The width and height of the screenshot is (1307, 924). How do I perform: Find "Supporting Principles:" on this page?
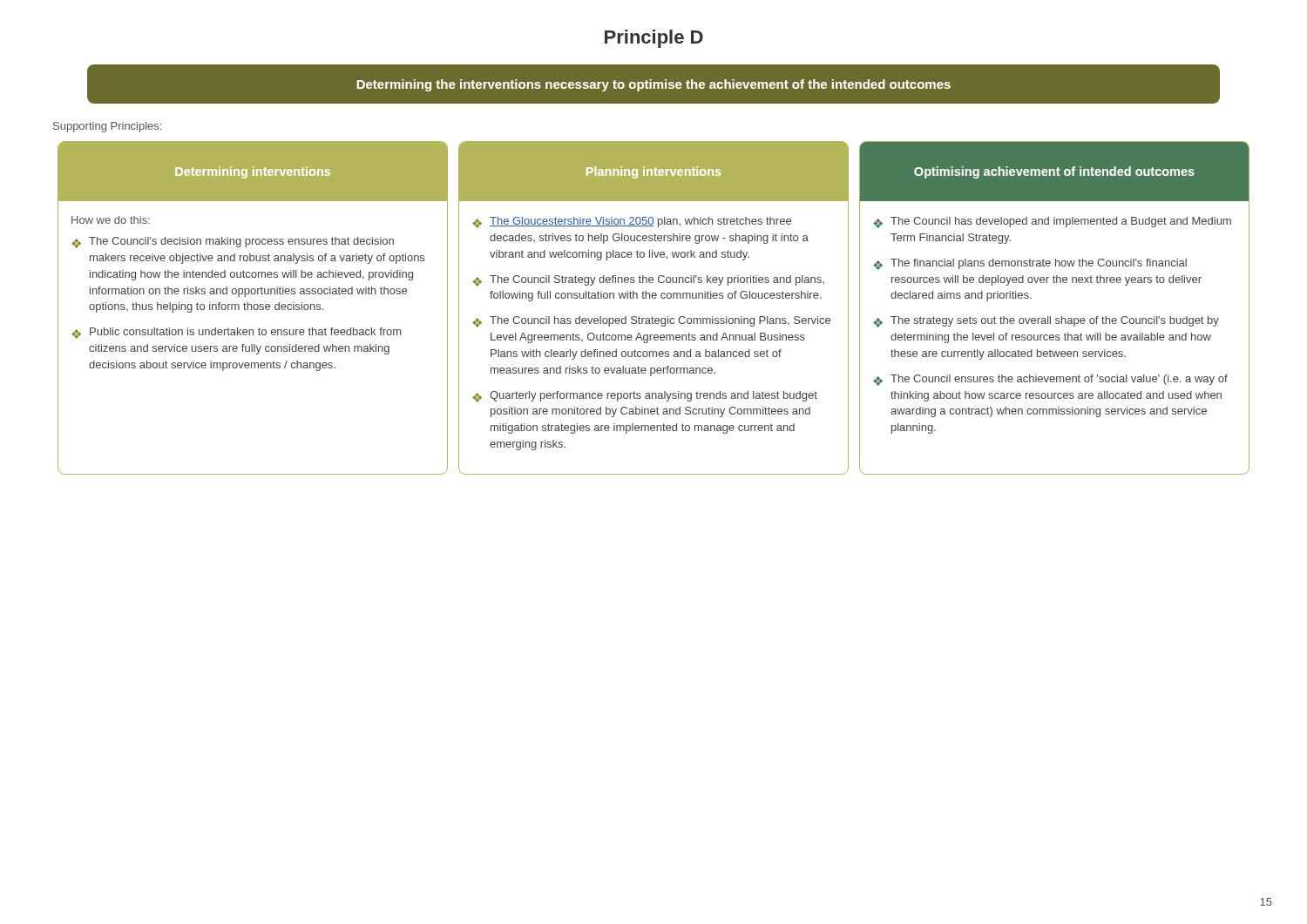pyautogui.click(x=107, y=126)
